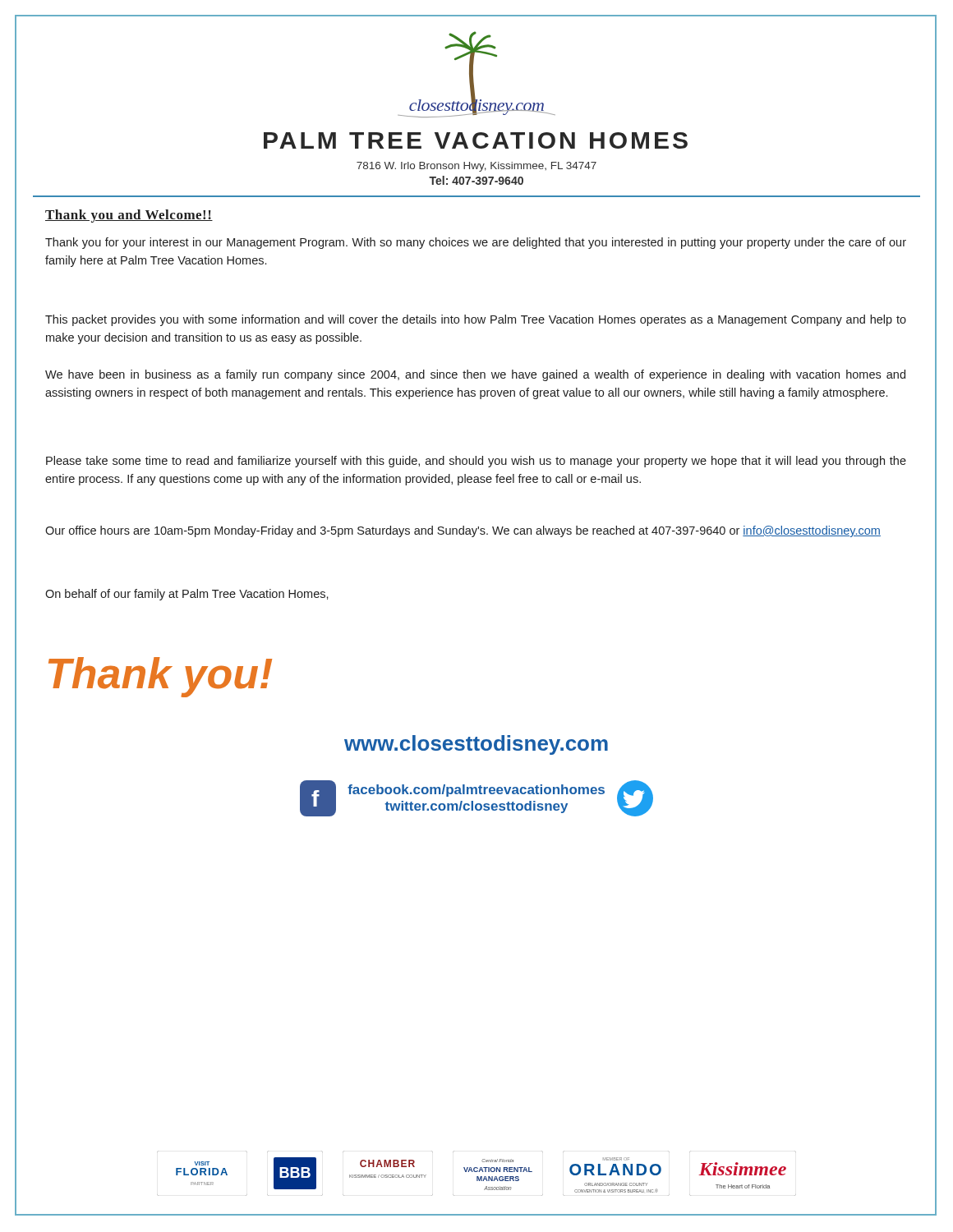The width and height of the screenshot is (953, 1232).
Task: Point to the block beginning "We have been in business"
Action: click(x=476, y=384)
